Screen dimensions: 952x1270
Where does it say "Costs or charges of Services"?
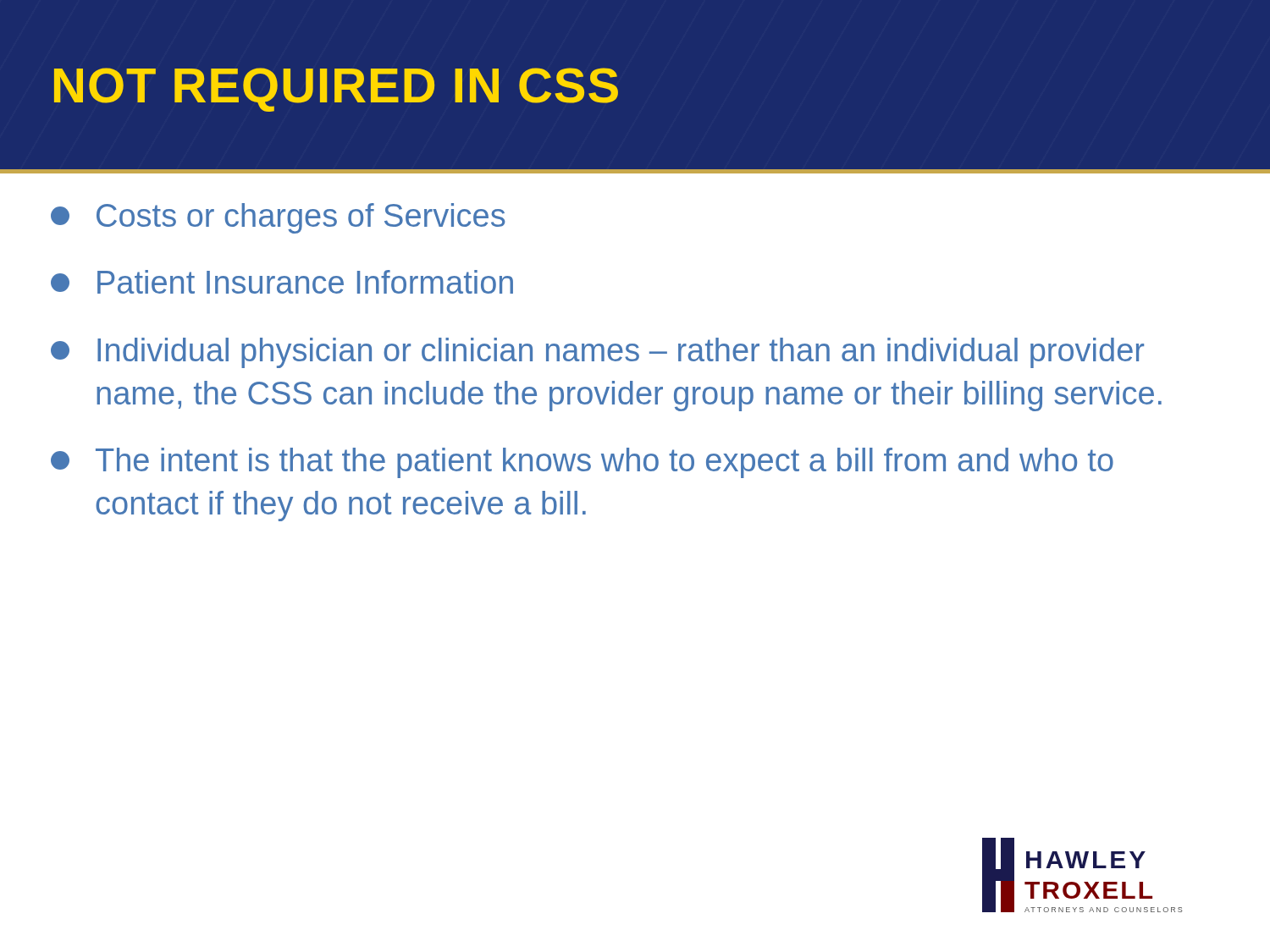click(278, 218)
